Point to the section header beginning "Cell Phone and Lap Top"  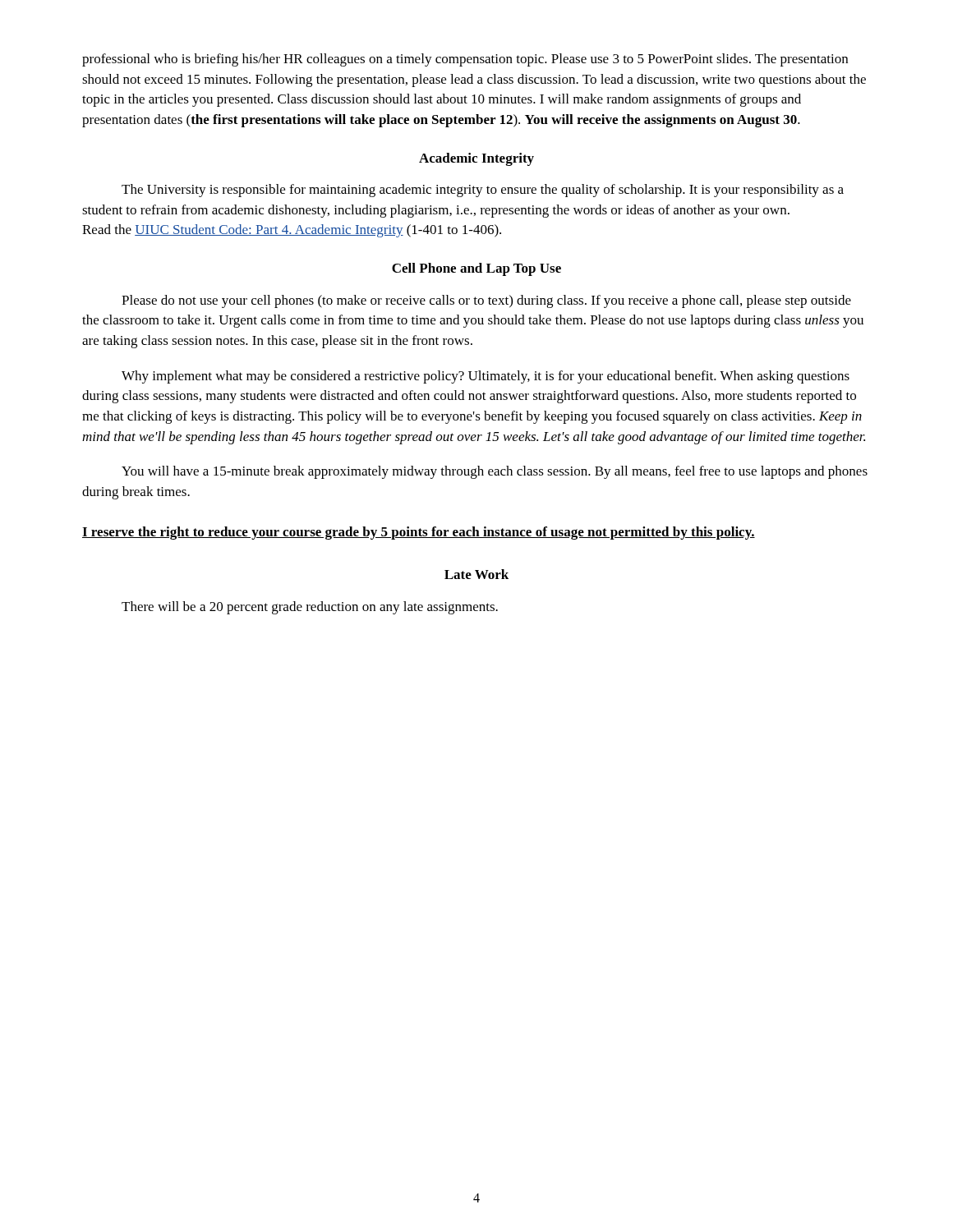[x=476, y=268]
